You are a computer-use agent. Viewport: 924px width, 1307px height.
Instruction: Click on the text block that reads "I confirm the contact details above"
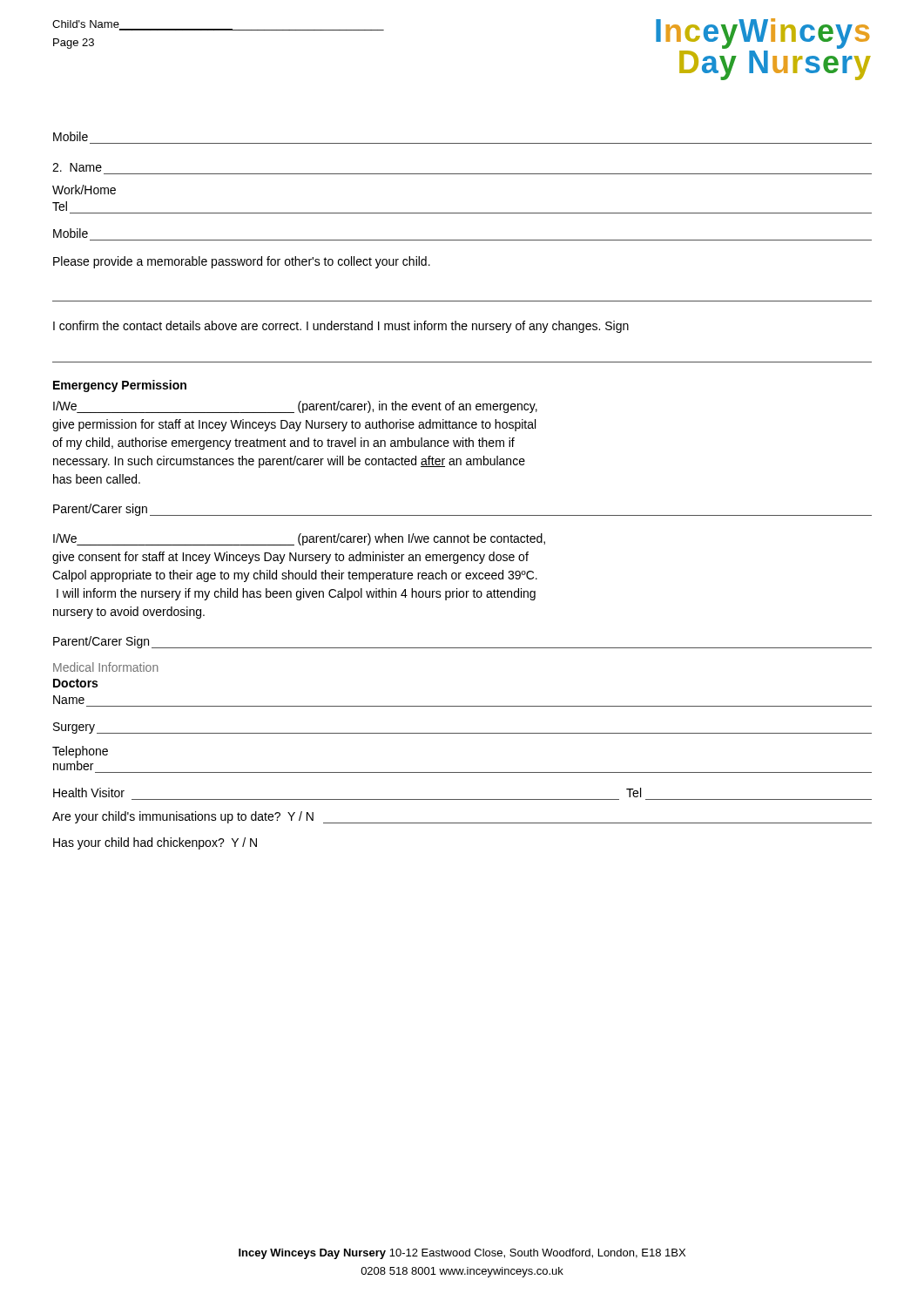[341, 326]
